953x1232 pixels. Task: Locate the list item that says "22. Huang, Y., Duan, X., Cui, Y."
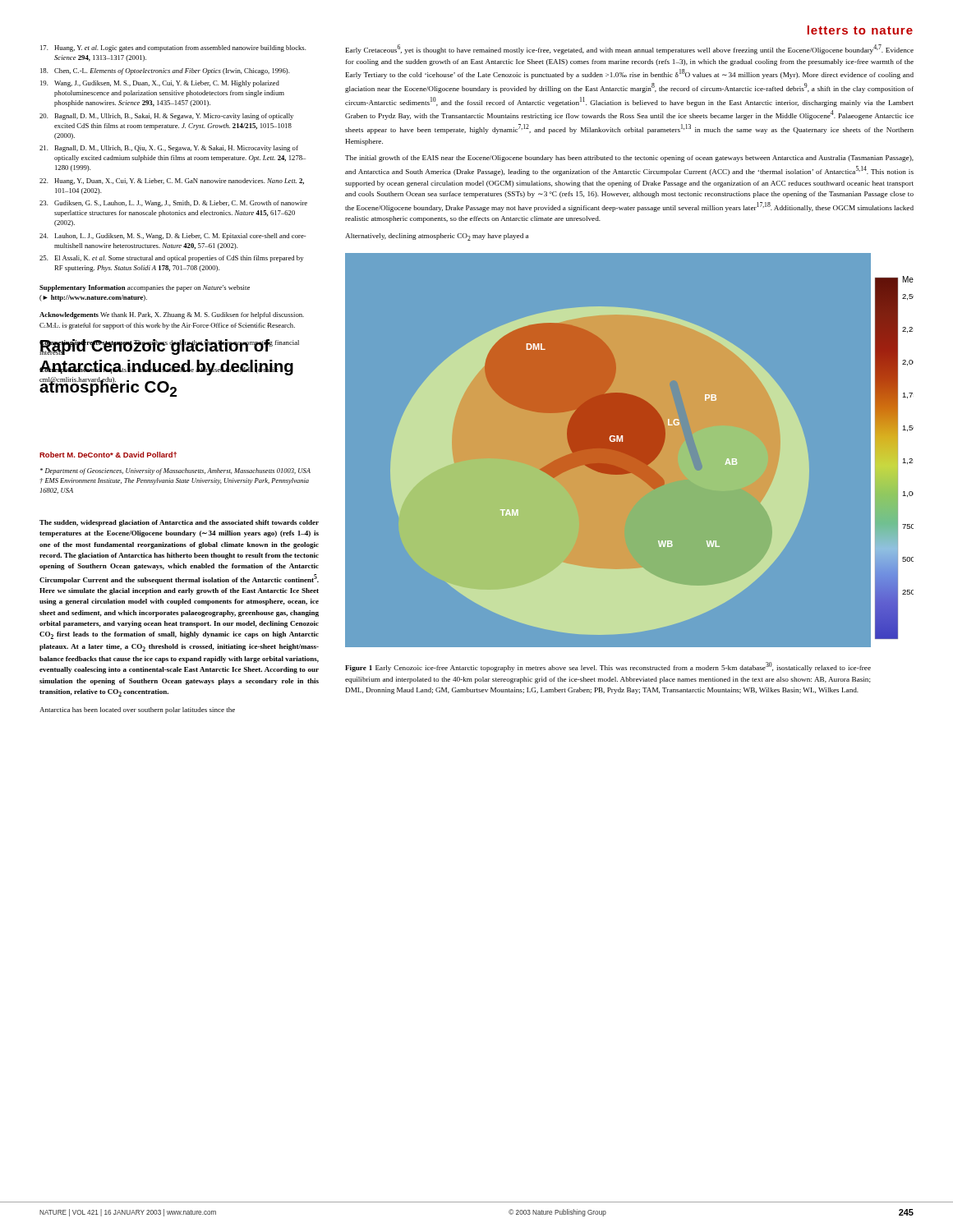click(x=175, y=185)
